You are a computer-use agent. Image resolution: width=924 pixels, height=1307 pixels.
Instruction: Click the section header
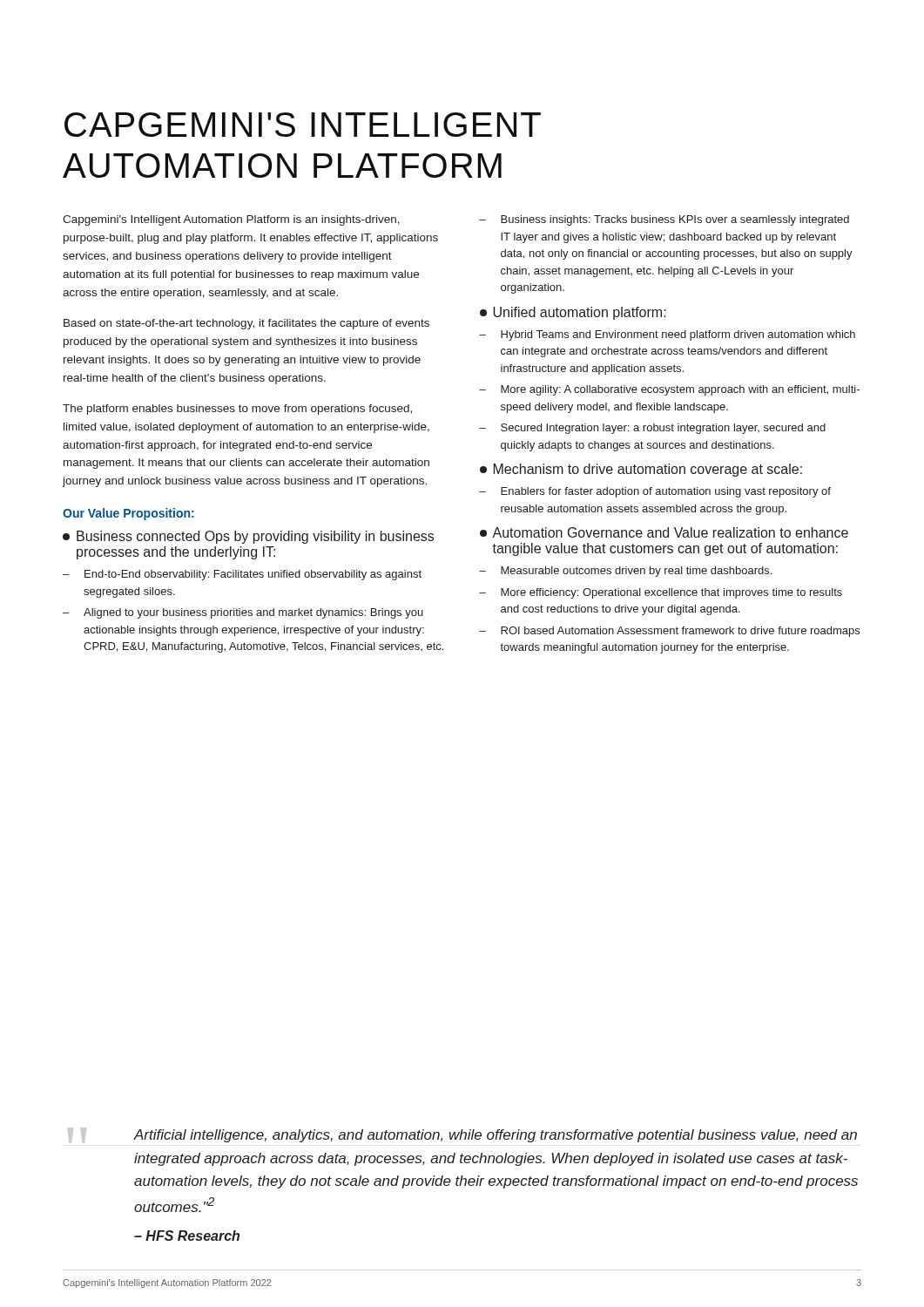[x=129, y=513]
